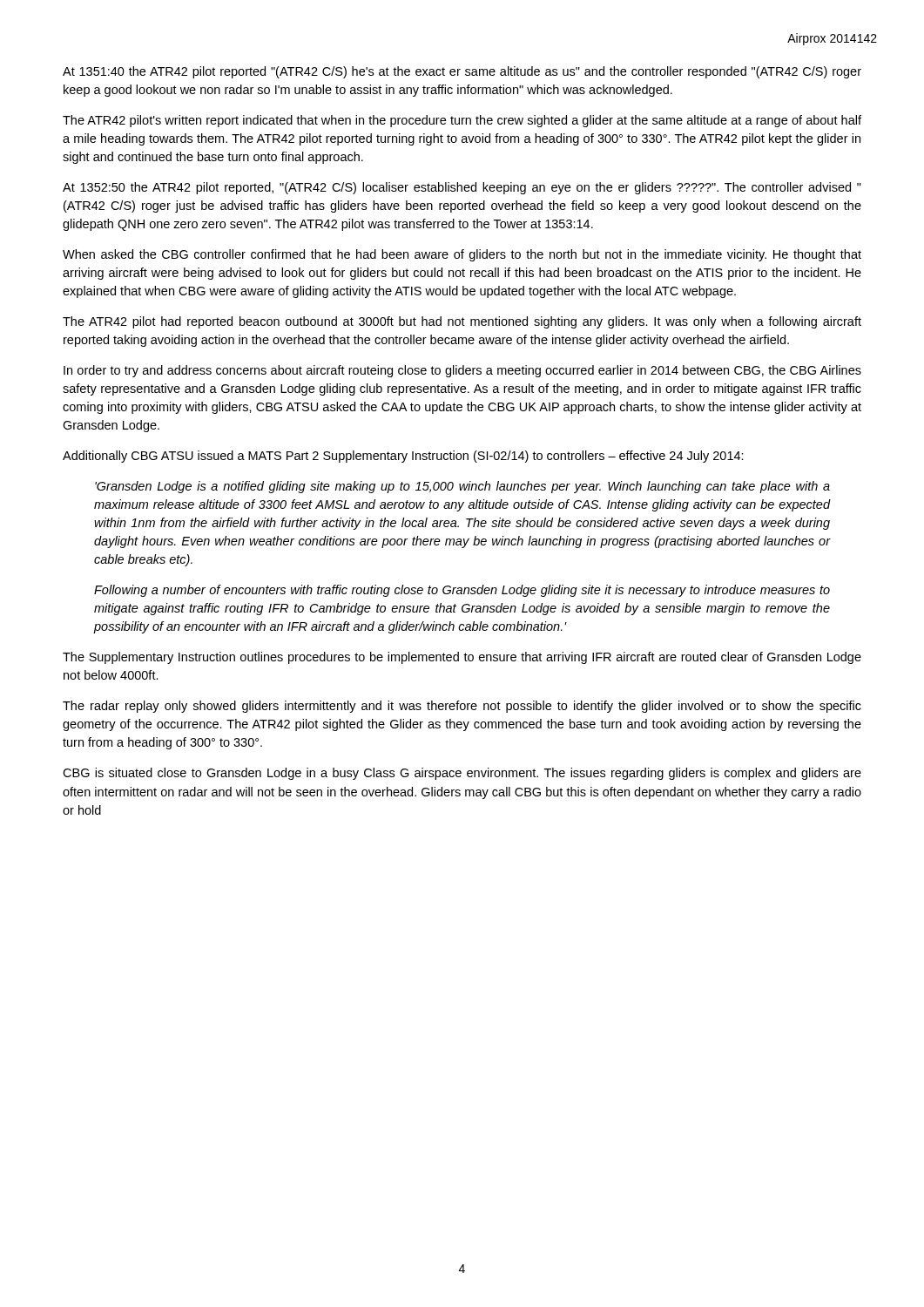Click on the text block starting "At 1352:50 the ATR42 pilot reported, "(ATR42"

tap(462, 206)
